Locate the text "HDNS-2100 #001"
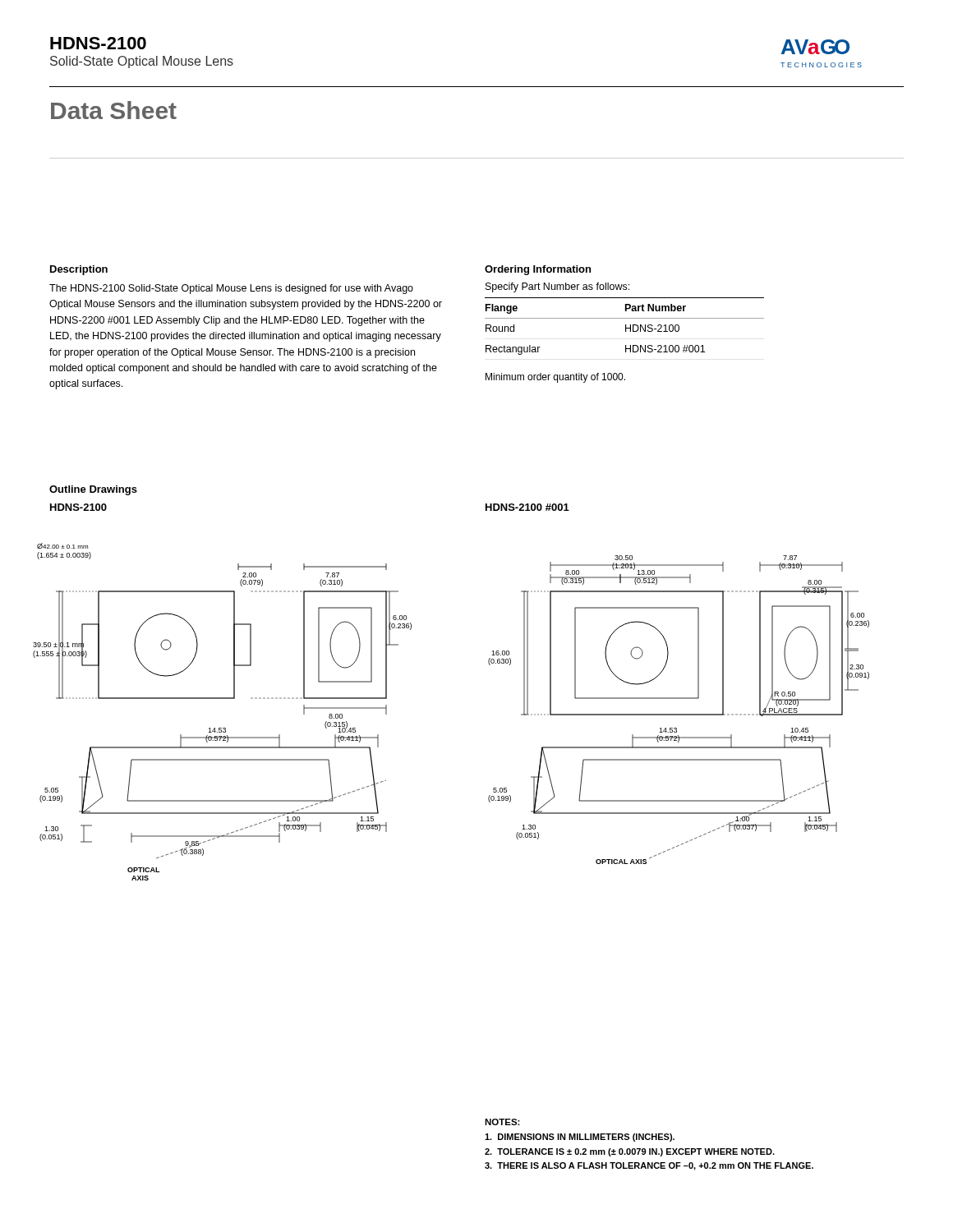The height and width of the screenshot is (1232, 953). [527, 507]
